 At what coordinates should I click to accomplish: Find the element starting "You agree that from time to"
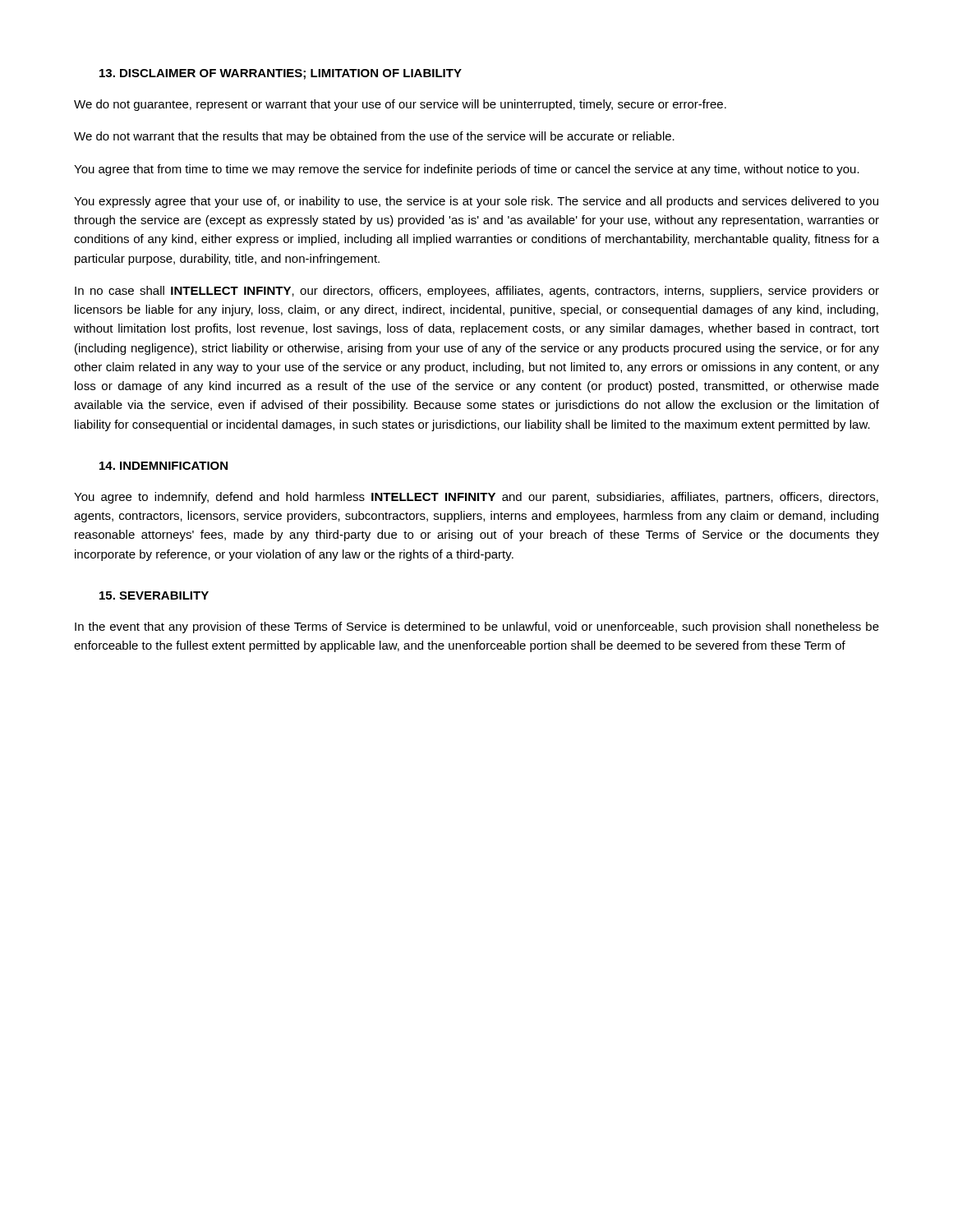pyautogui.click(x=467, y=168)
